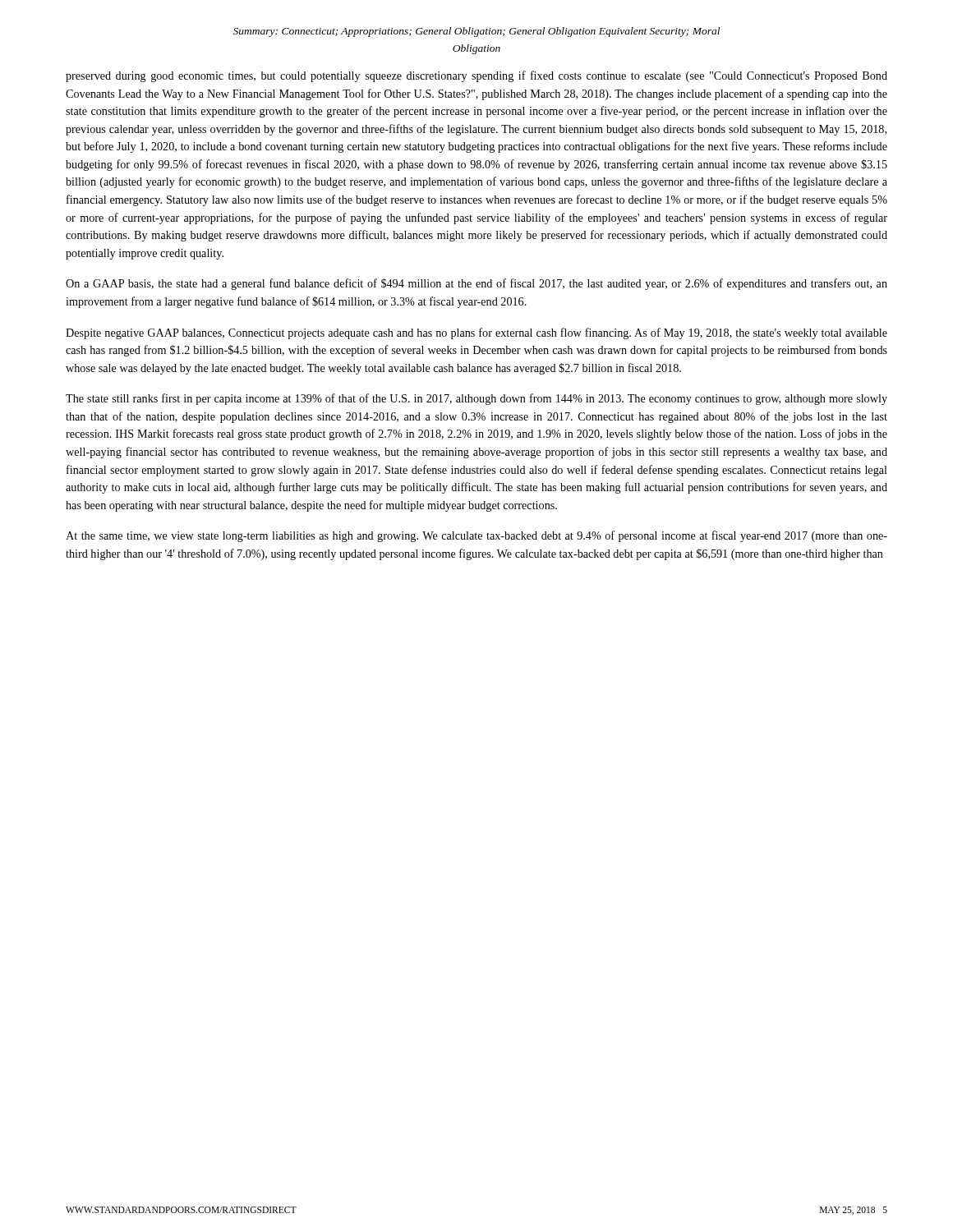Locate the block of text that opens with "The state still ranks first in"
953x1232 pixels.
[476, 452]
